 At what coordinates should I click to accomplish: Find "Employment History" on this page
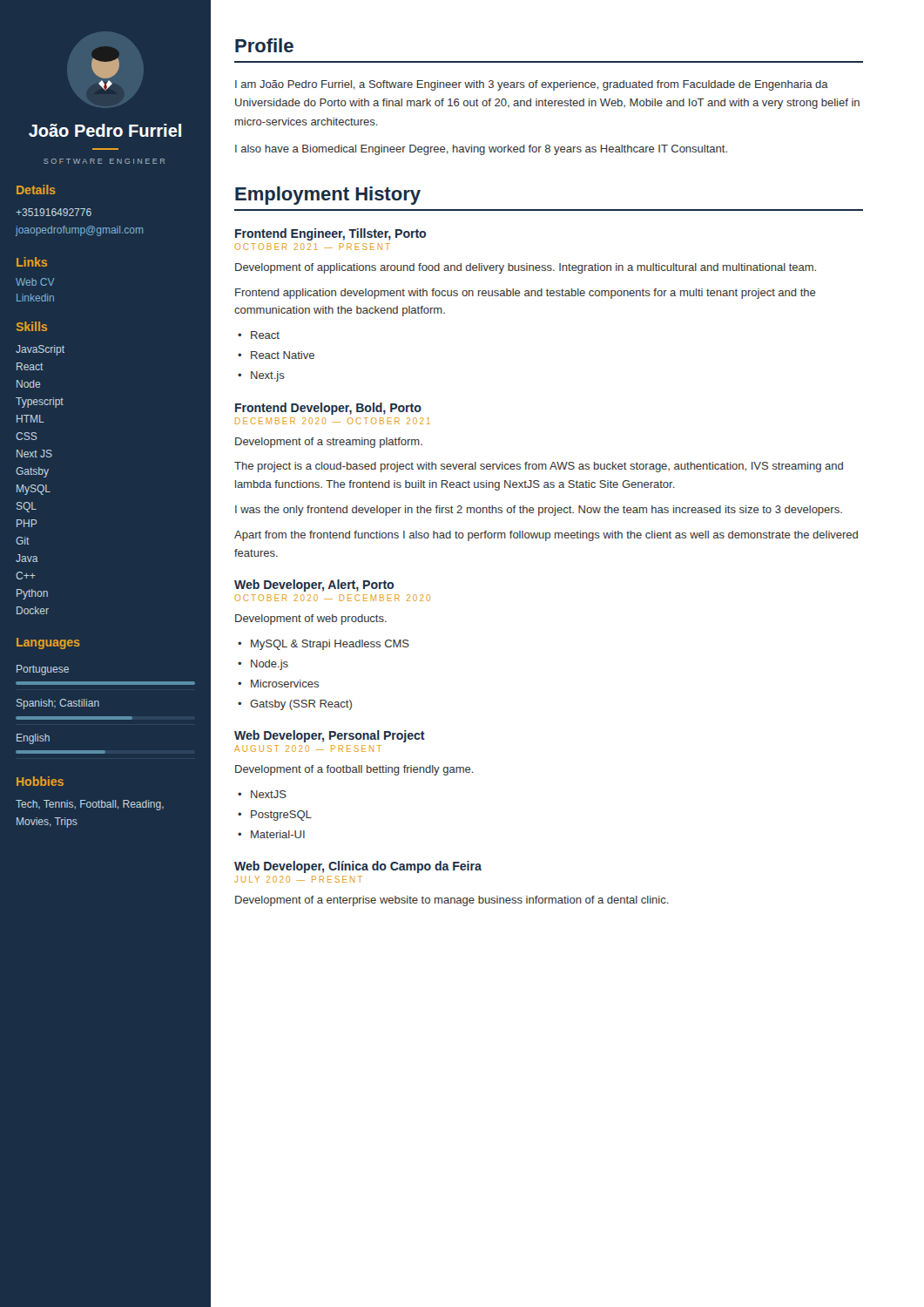point(327,194)
